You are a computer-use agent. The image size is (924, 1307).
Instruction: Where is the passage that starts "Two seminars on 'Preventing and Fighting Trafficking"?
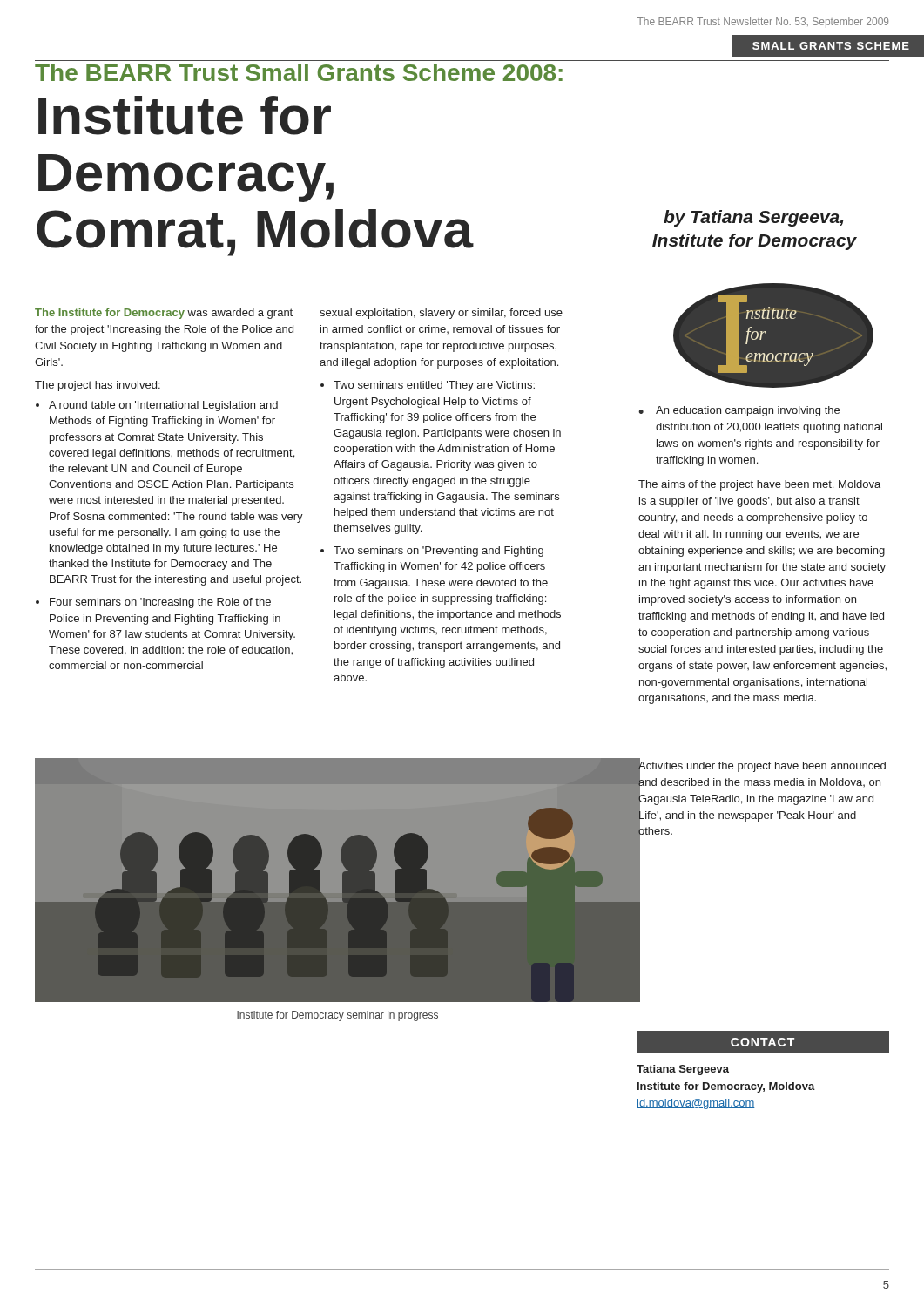coord(447,614)
